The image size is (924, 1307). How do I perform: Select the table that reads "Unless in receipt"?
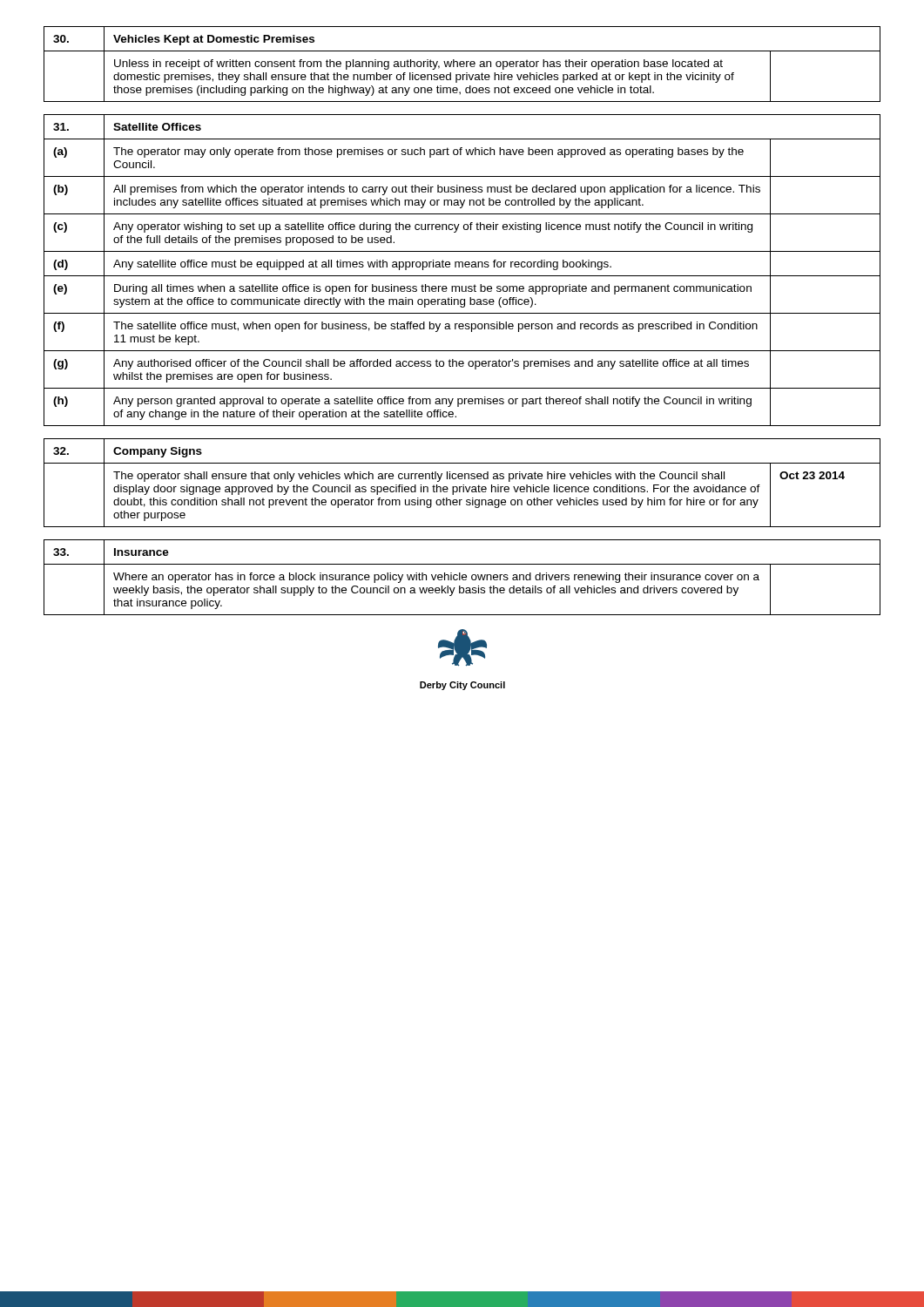[462, 64]
